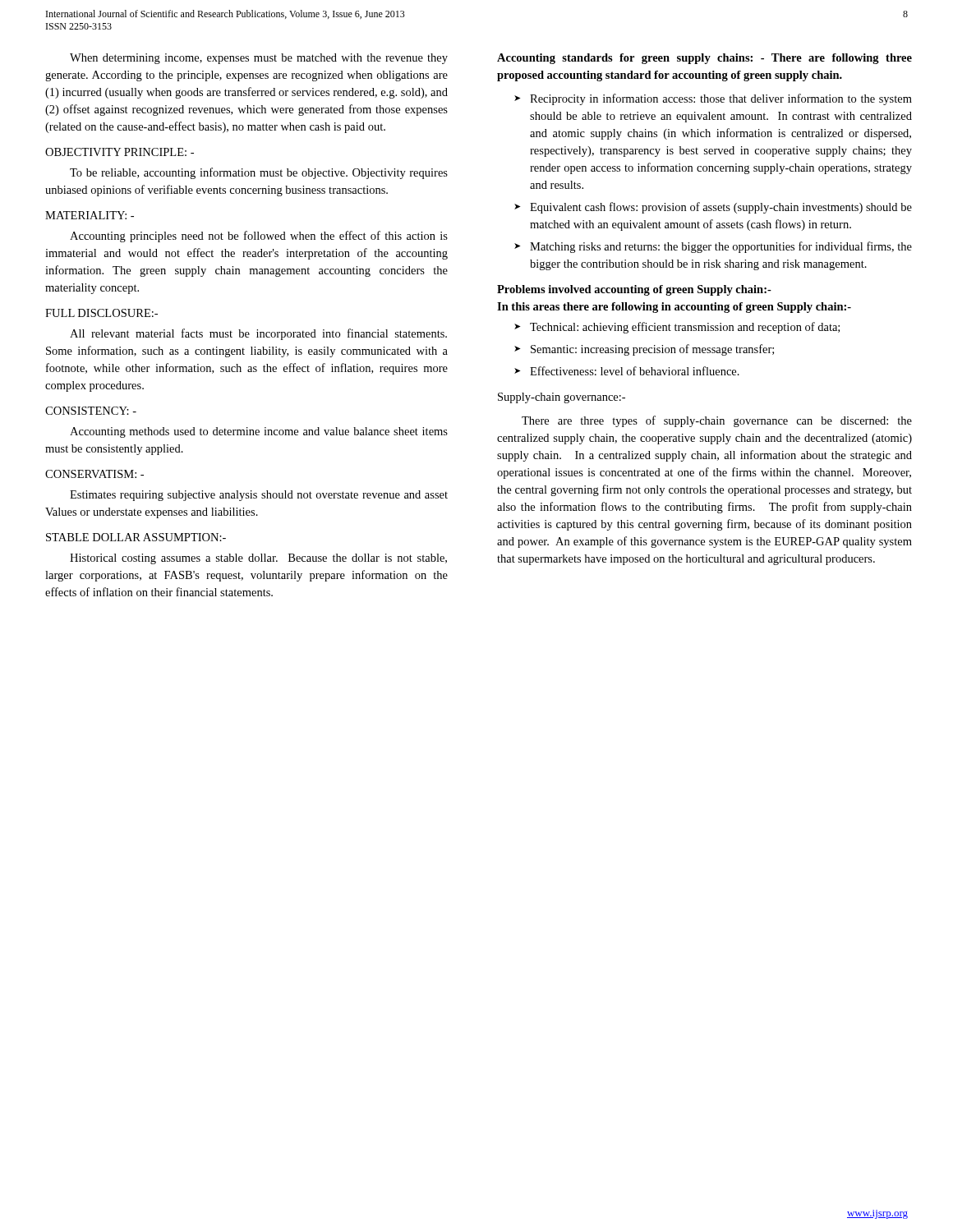Where does it say "CONSISTENCY: -"?
The height and width of the screenshot is (1232, 953).
pyautogui.click(x=91, y=411)
